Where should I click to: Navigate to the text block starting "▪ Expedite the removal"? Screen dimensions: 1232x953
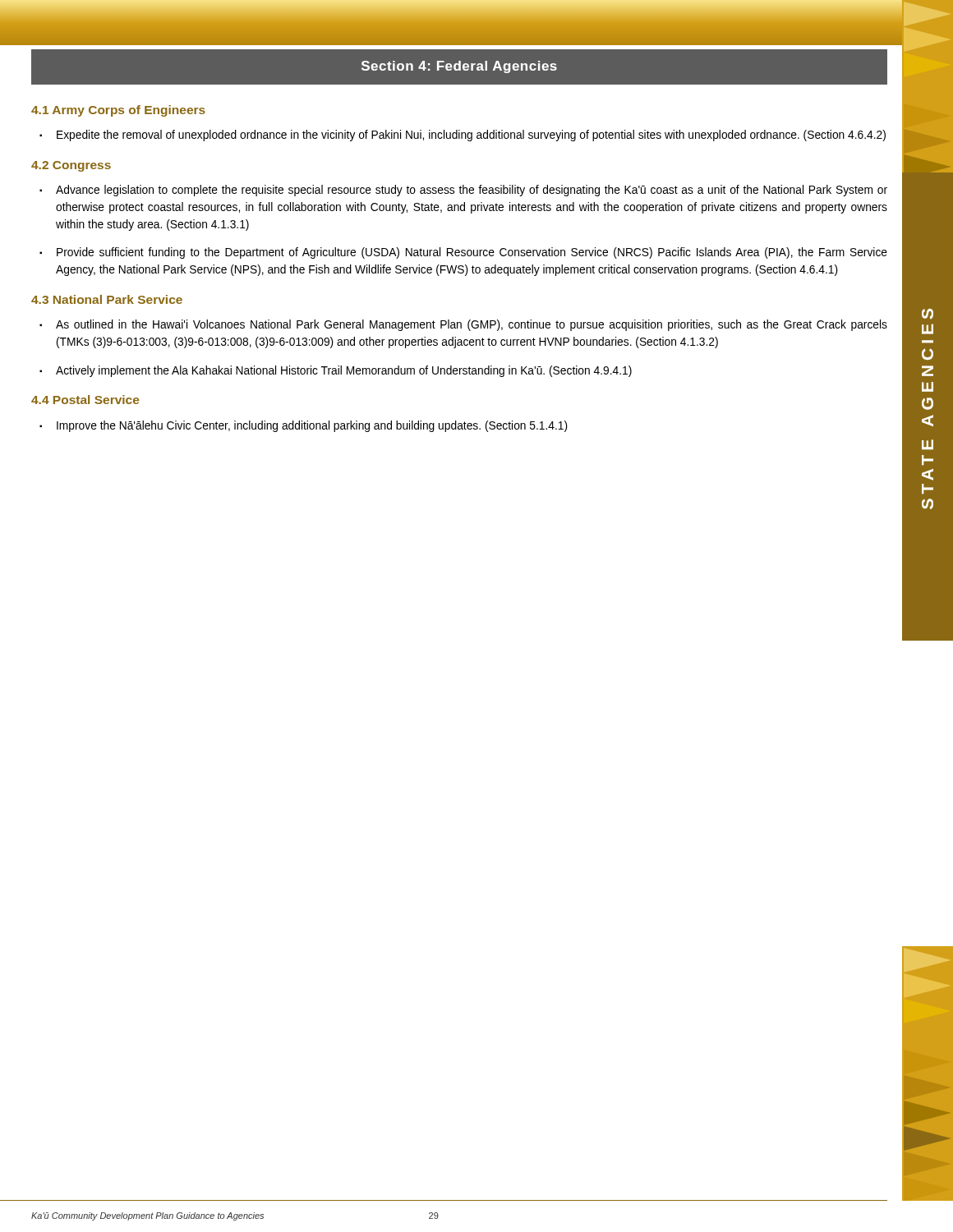point(463,136)
